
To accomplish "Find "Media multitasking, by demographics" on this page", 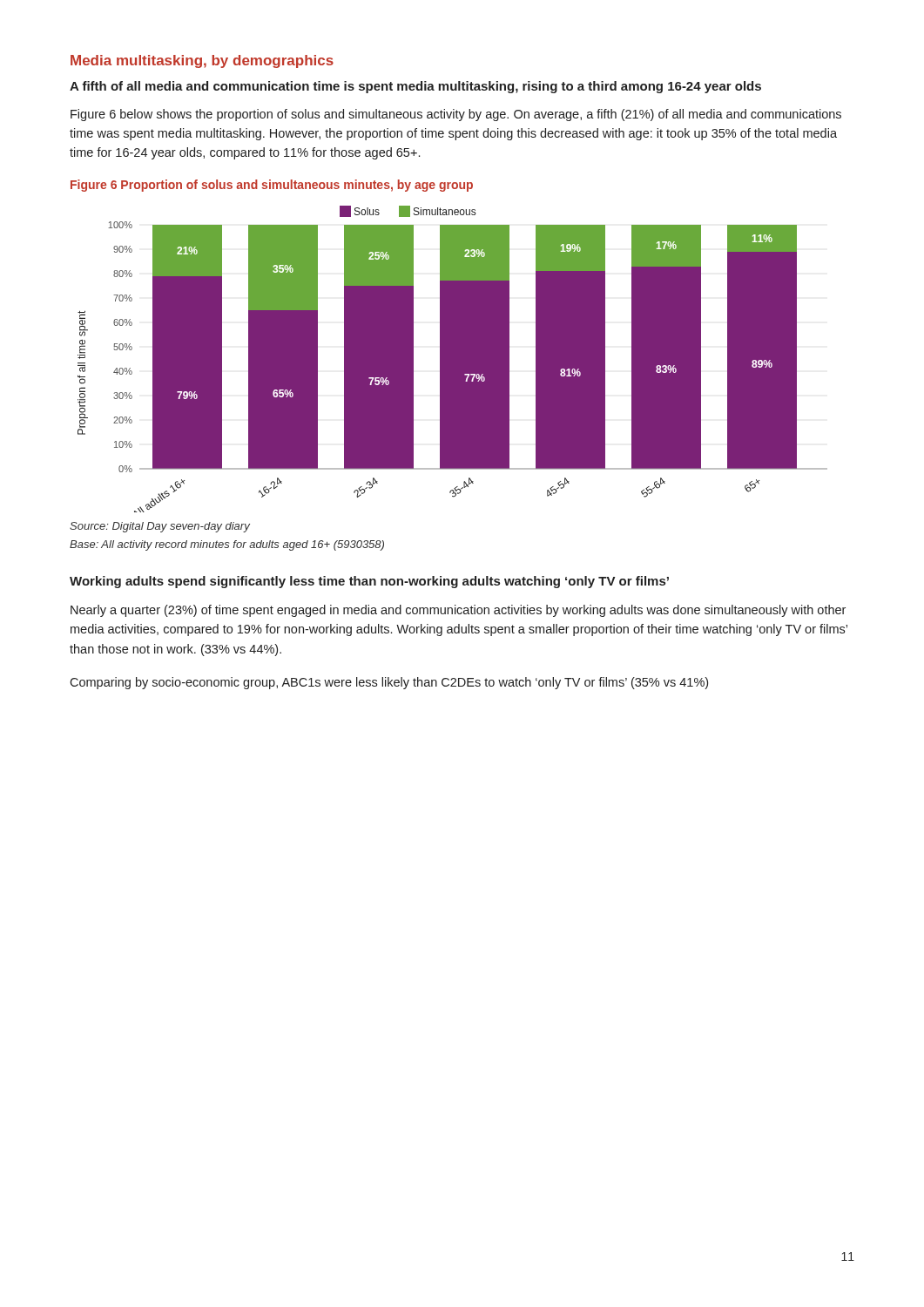I will point(202,61).
